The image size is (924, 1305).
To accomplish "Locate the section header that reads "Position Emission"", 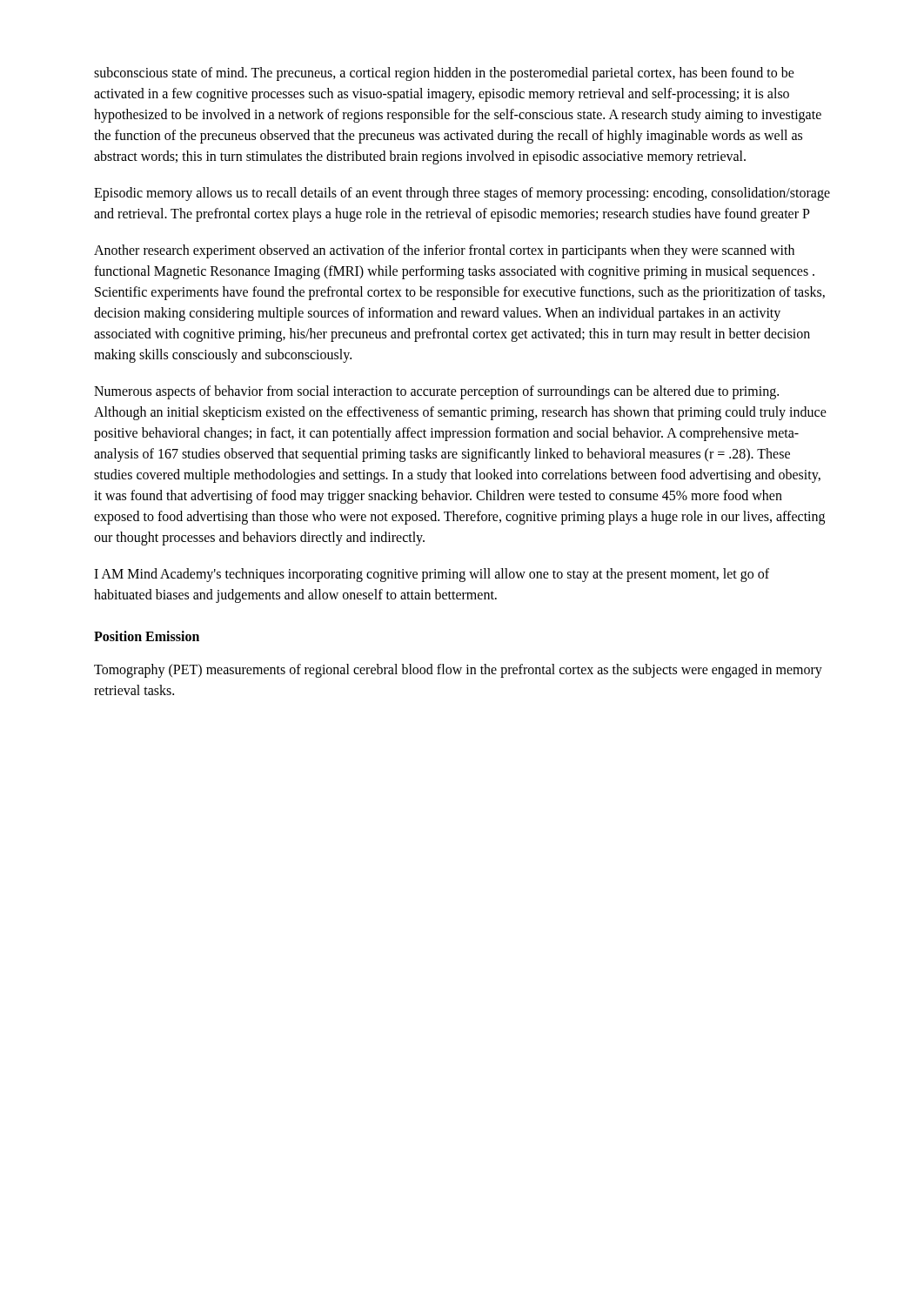I will (x=147, y=636).
